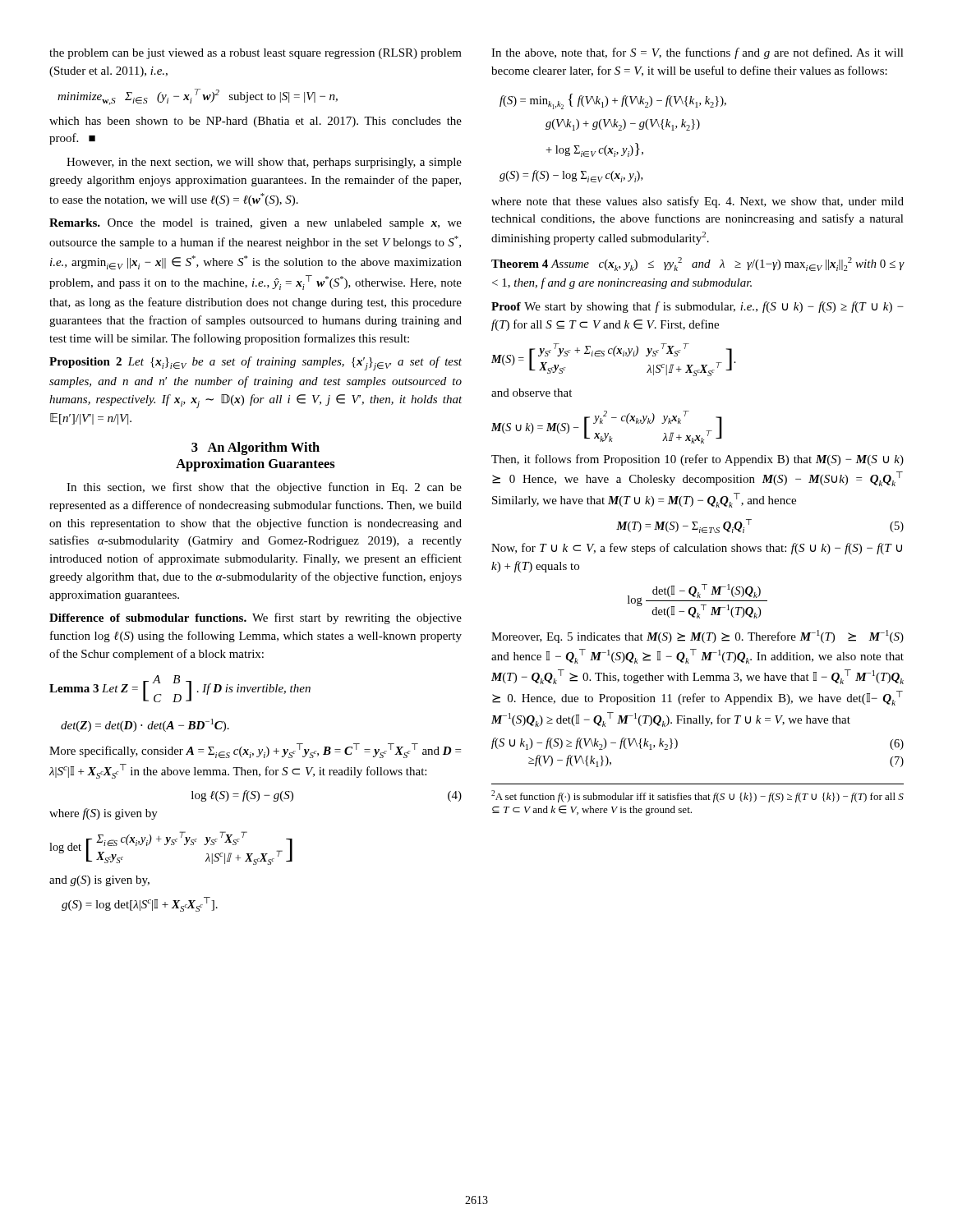The width and height of the screenshot is (953, 1232).
Task: Click where it says "M(T) = M(S) − Σi∈T\S QiQi⊤ (5)"
Action: [698, 526]
